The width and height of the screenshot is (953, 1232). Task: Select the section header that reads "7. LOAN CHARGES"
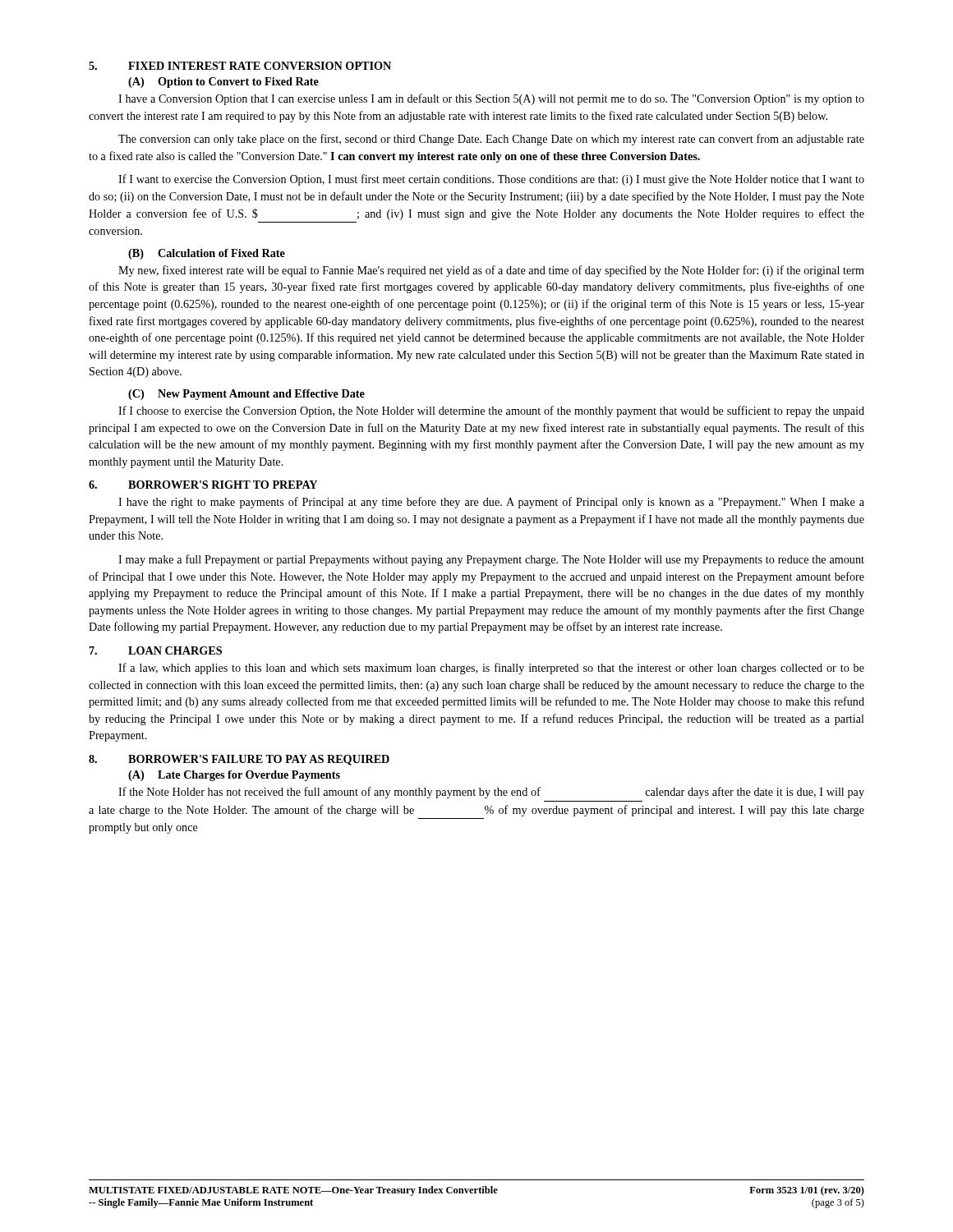(x=156, y=651)
